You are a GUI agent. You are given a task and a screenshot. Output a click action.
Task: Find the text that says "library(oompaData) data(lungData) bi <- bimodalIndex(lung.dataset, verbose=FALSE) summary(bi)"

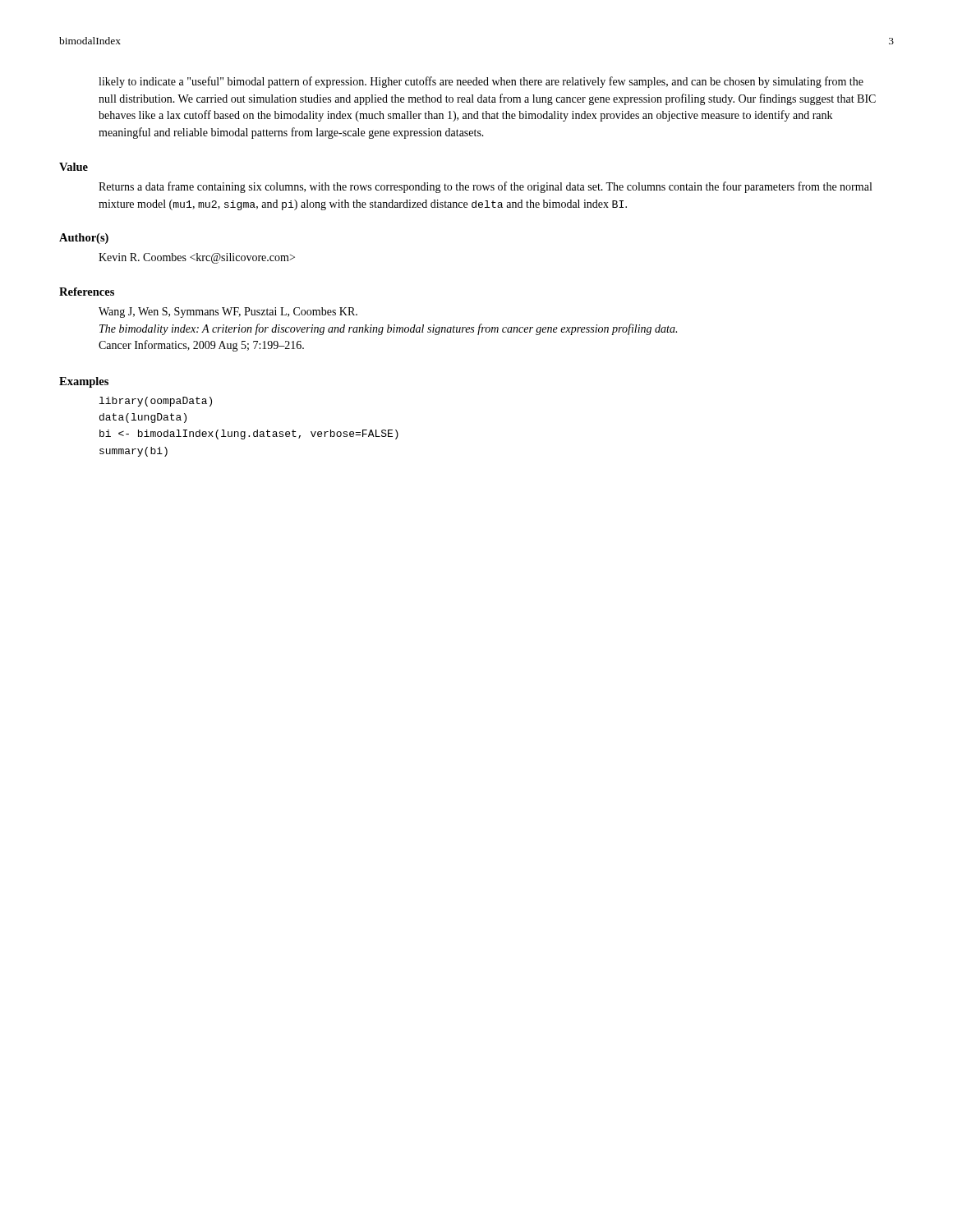pyautogui.click(x=249, y=426)
